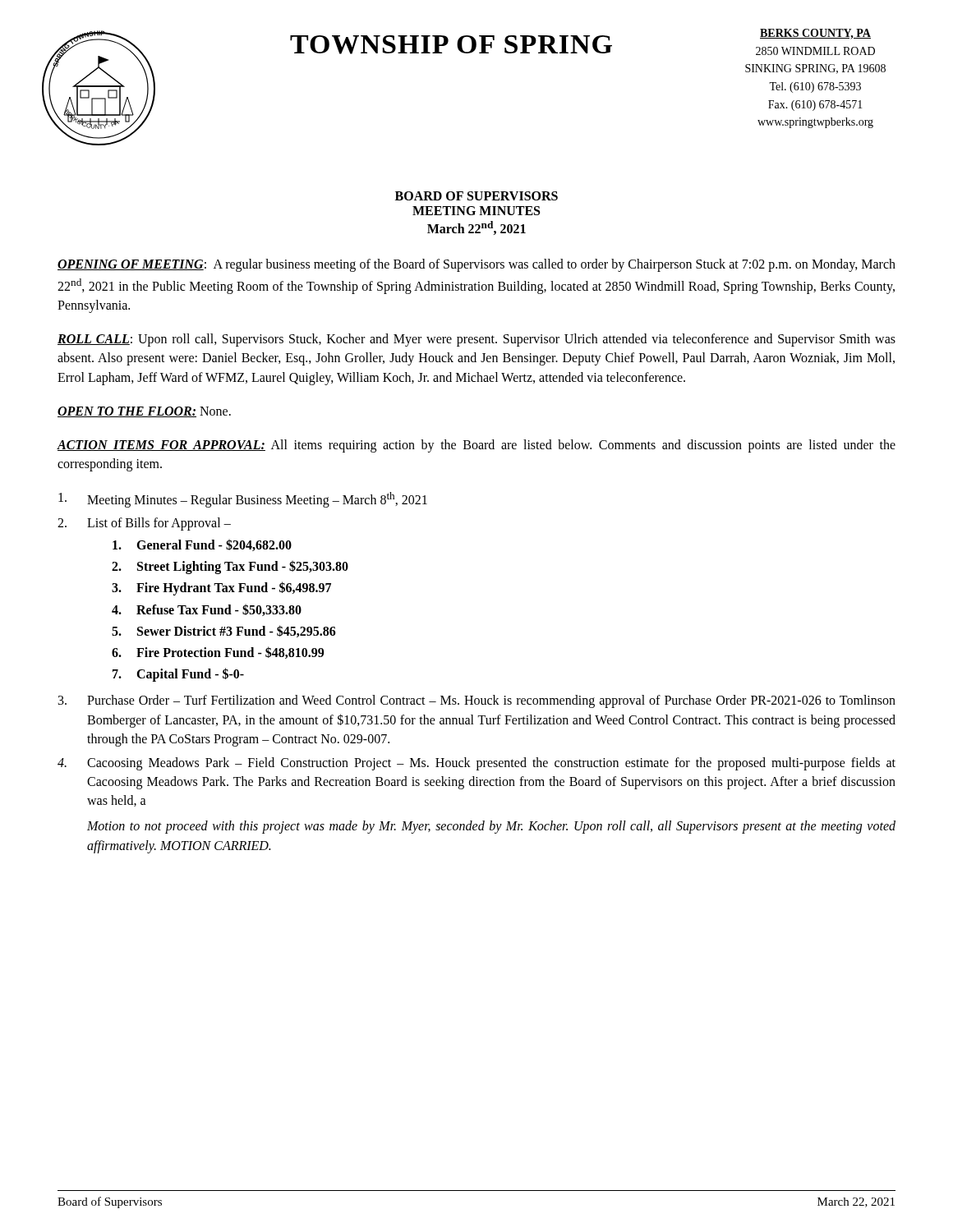
Task: Find the text block containing "Motion to not proceed with"
Action: pyautogui.click(x=491, y=836)
